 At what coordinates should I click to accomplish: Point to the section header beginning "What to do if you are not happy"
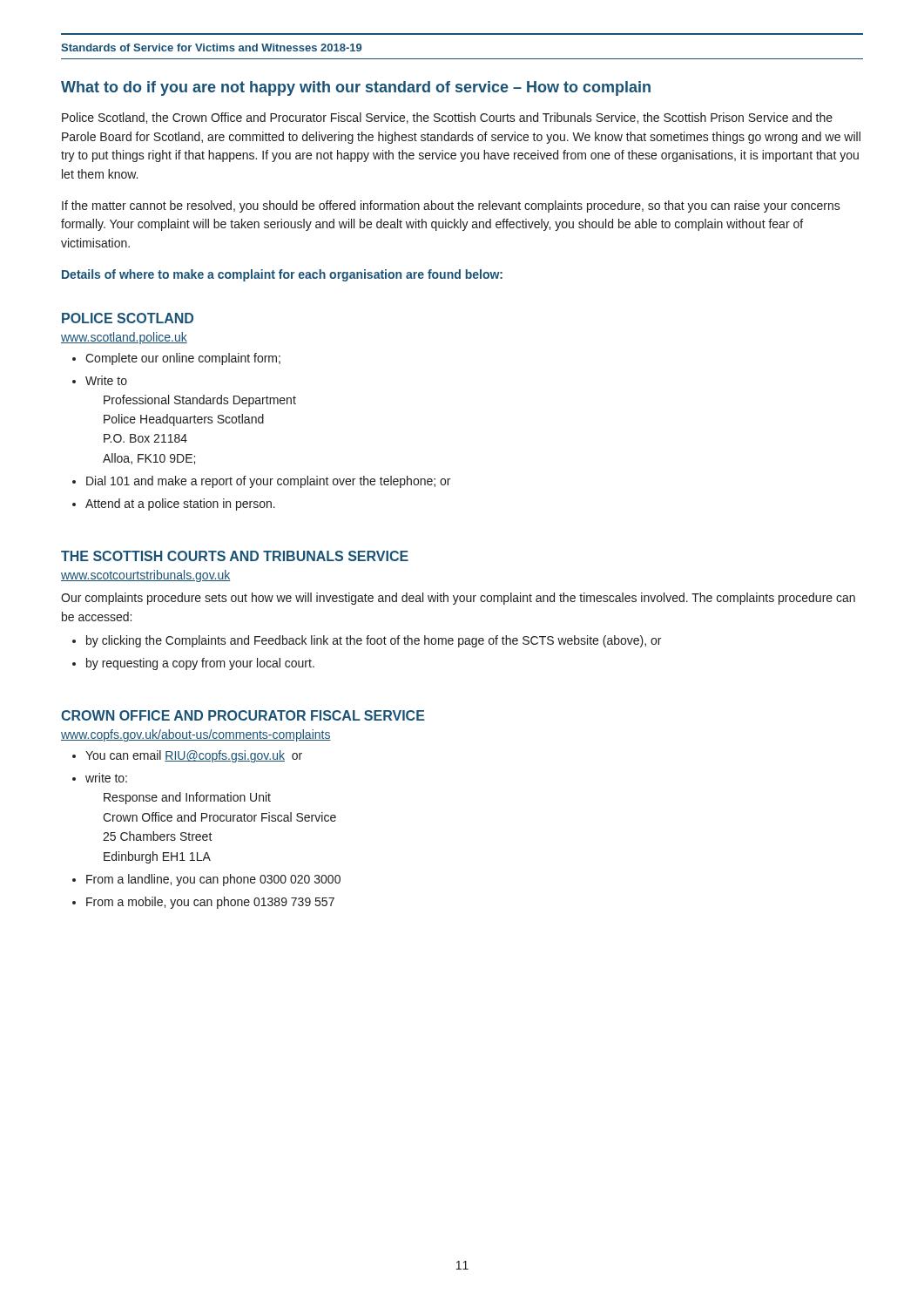tap(356, 87)
